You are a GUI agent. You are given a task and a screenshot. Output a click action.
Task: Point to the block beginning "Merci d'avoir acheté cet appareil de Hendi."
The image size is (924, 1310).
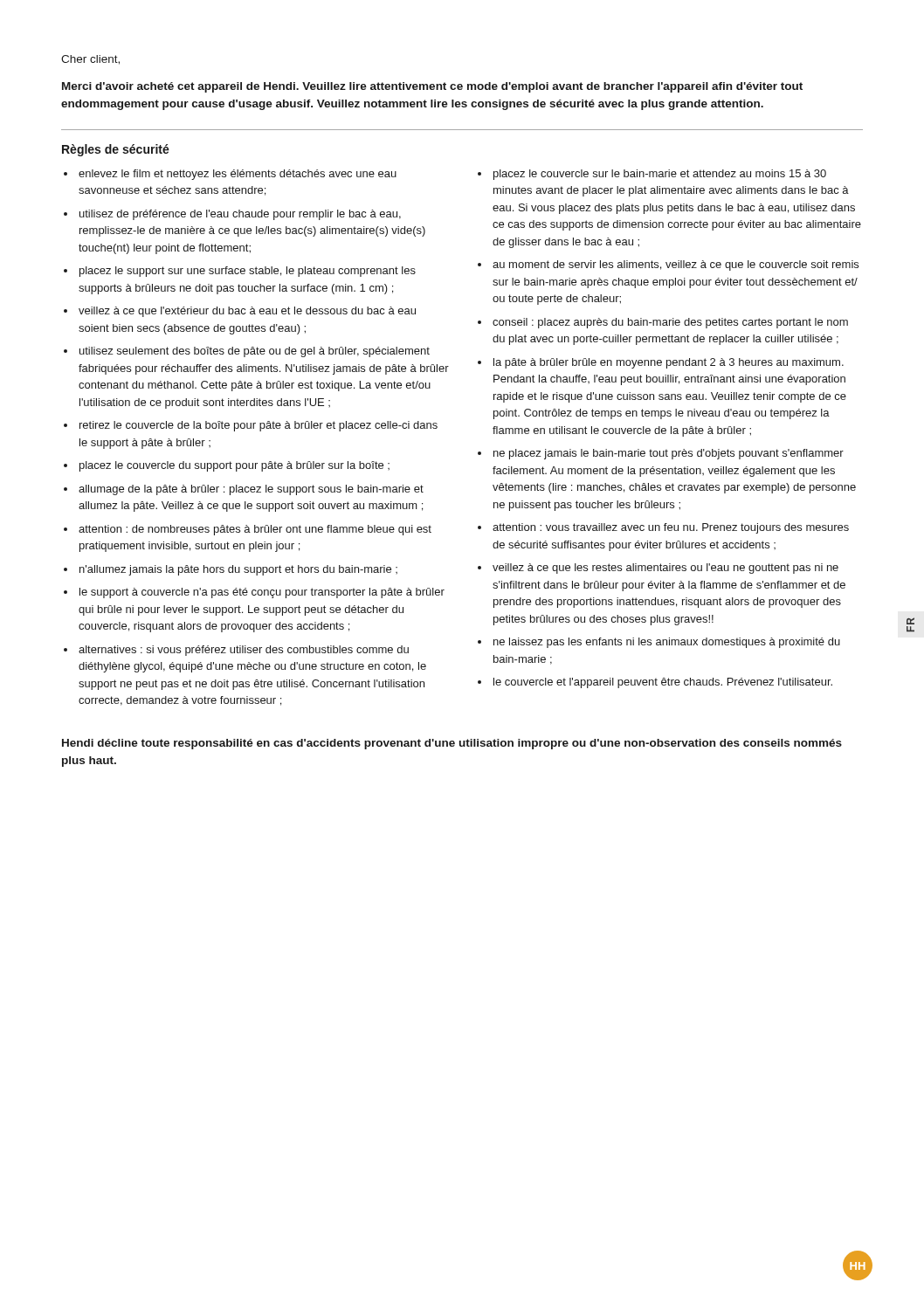[x=432, y=95]
